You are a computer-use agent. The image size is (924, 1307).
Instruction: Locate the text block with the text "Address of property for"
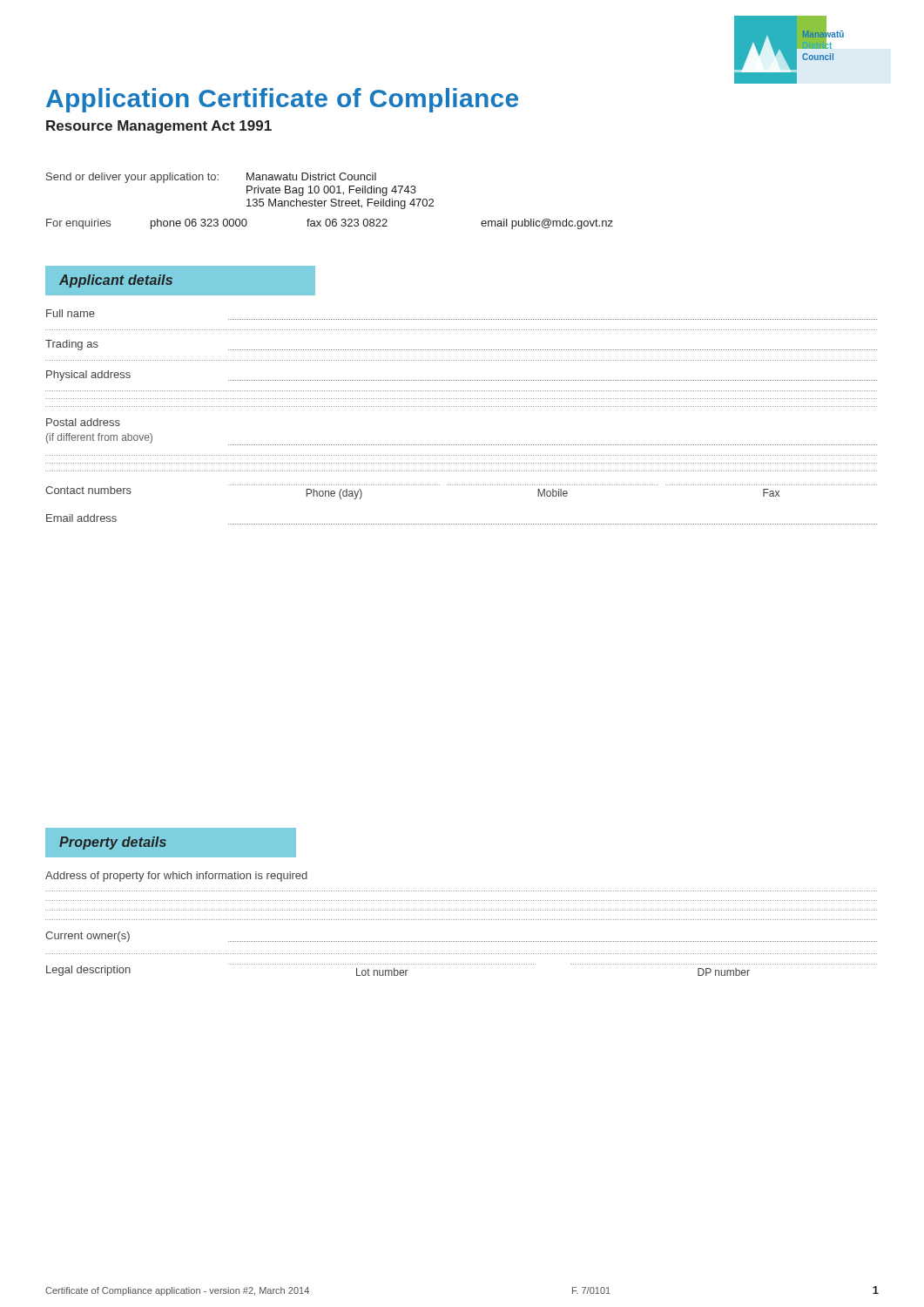point(461,924)
